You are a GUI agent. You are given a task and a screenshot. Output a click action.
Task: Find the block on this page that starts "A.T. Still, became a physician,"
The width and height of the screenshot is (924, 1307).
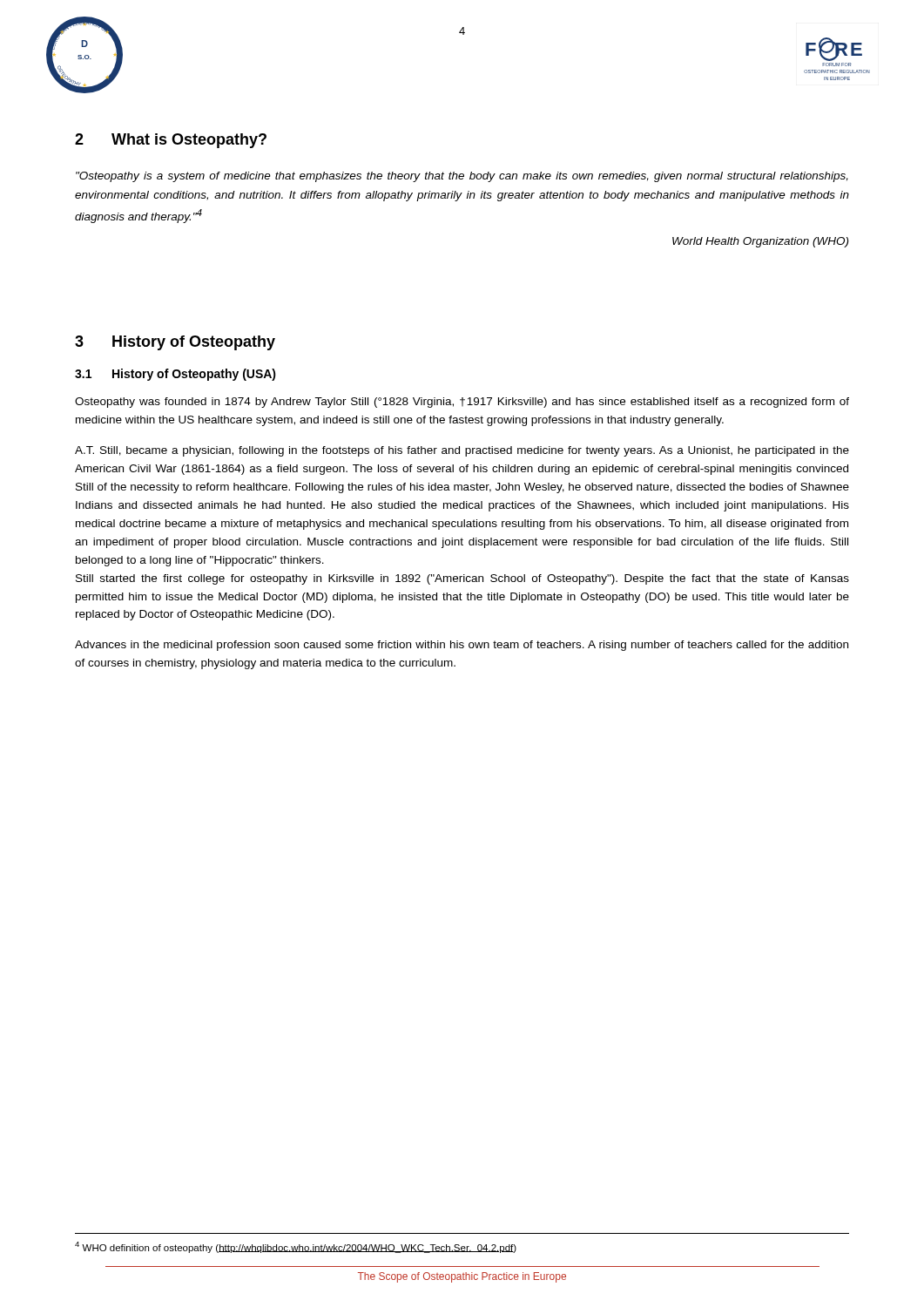click(x=462, y=532)
